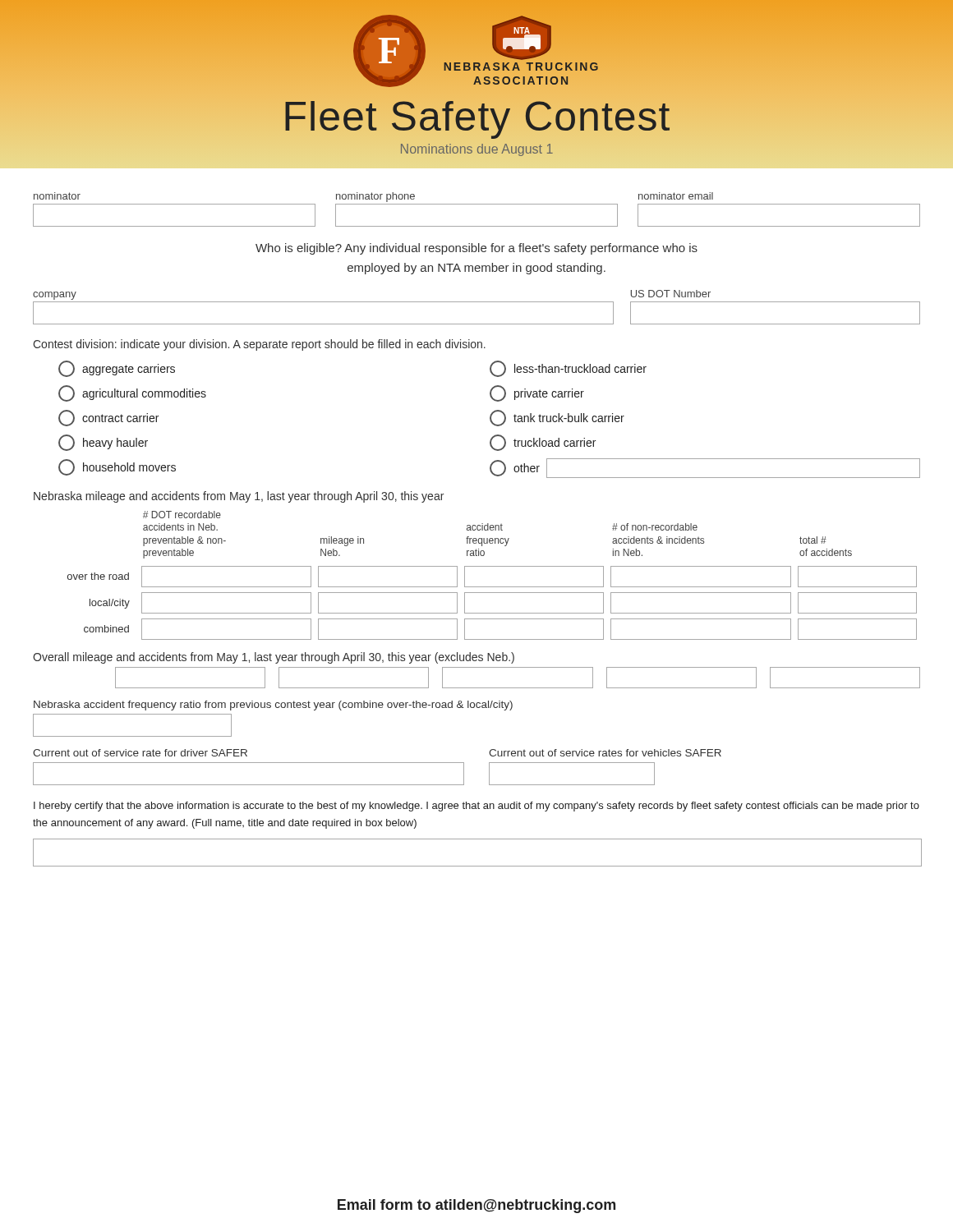Locate the block starting "Overall mileage and accidents from"
Screen dimensions: 1232x953
pyautogui.click(x=274, y=657)
